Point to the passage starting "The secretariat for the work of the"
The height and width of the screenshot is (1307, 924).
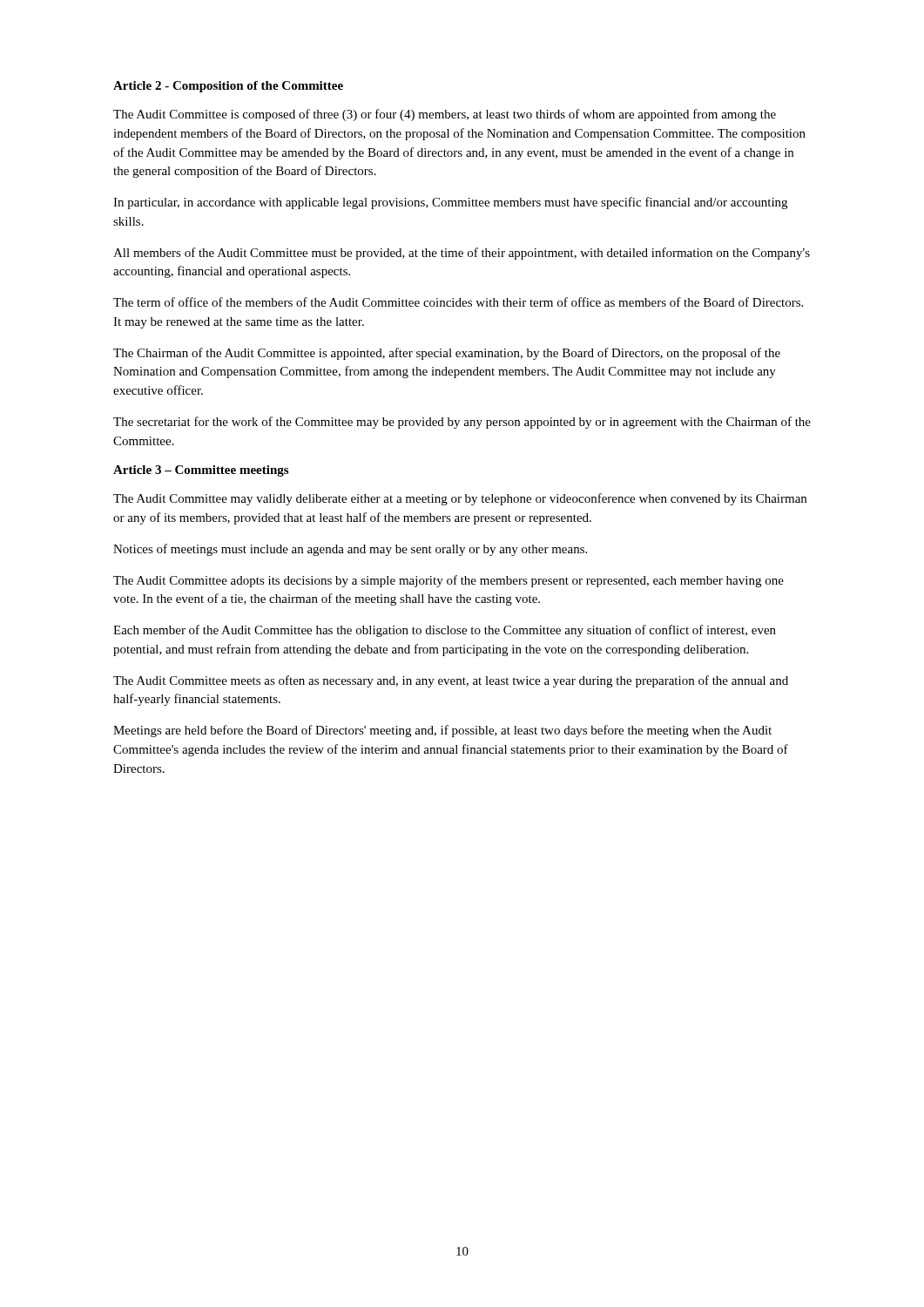coord(462,431)
